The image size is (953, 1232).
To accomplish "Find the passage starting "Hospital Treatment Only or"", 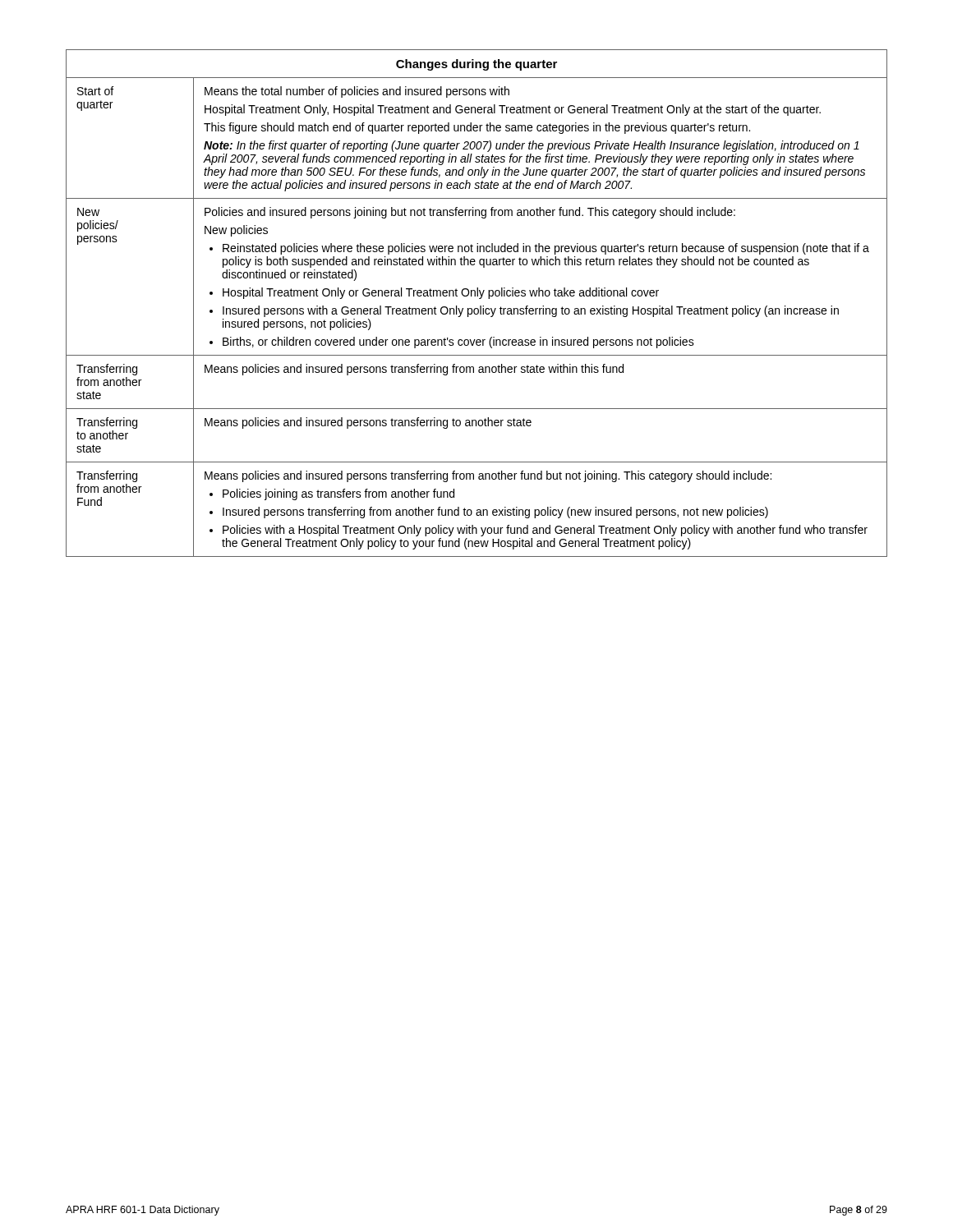I will 440,292.
